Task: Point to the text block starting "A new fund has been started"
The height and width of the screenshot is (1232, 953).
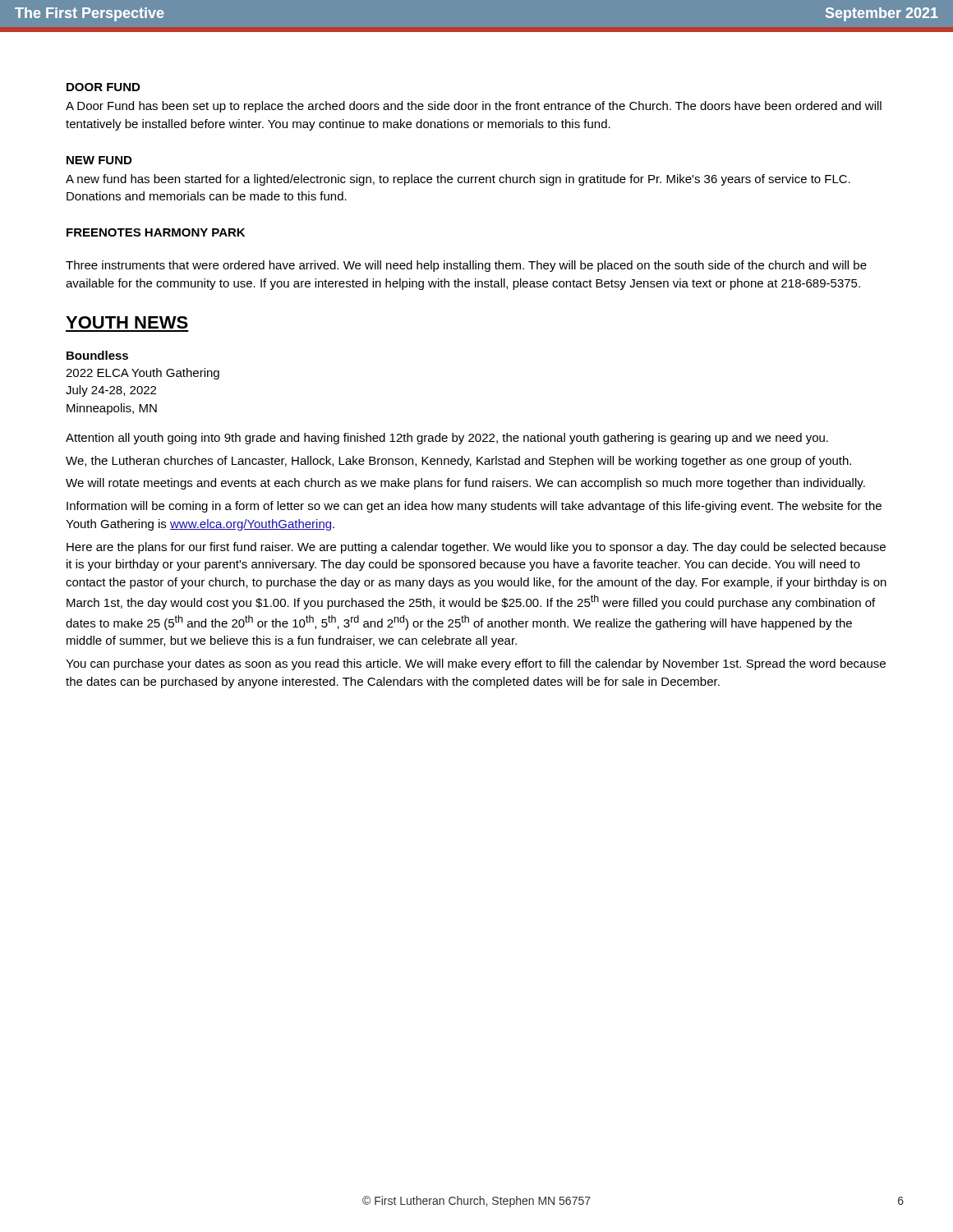Action: (x=458, y=187)
